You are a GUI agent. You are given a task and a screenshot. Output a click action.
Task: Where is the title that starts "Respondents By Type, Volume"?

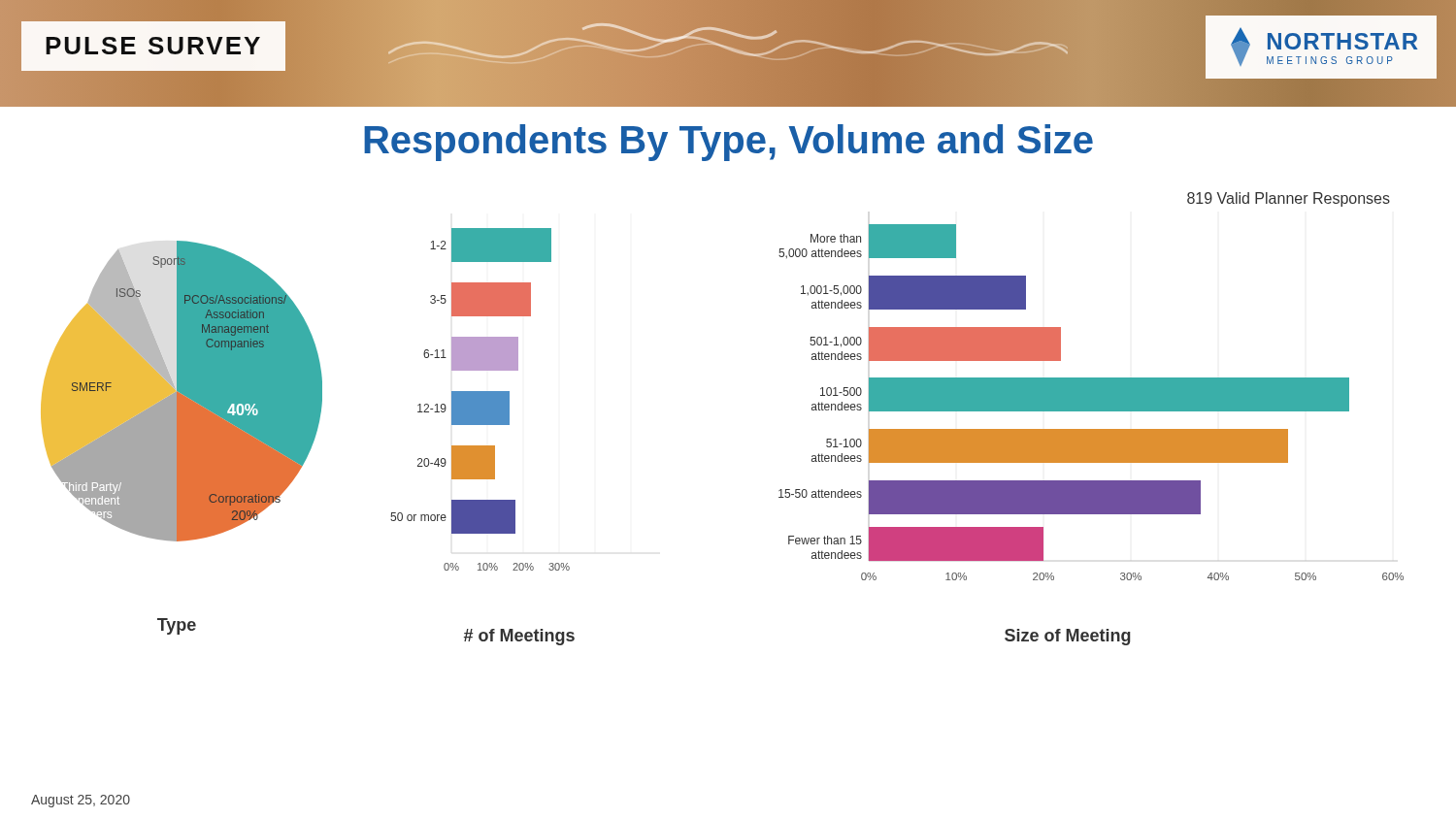point(728,140)
